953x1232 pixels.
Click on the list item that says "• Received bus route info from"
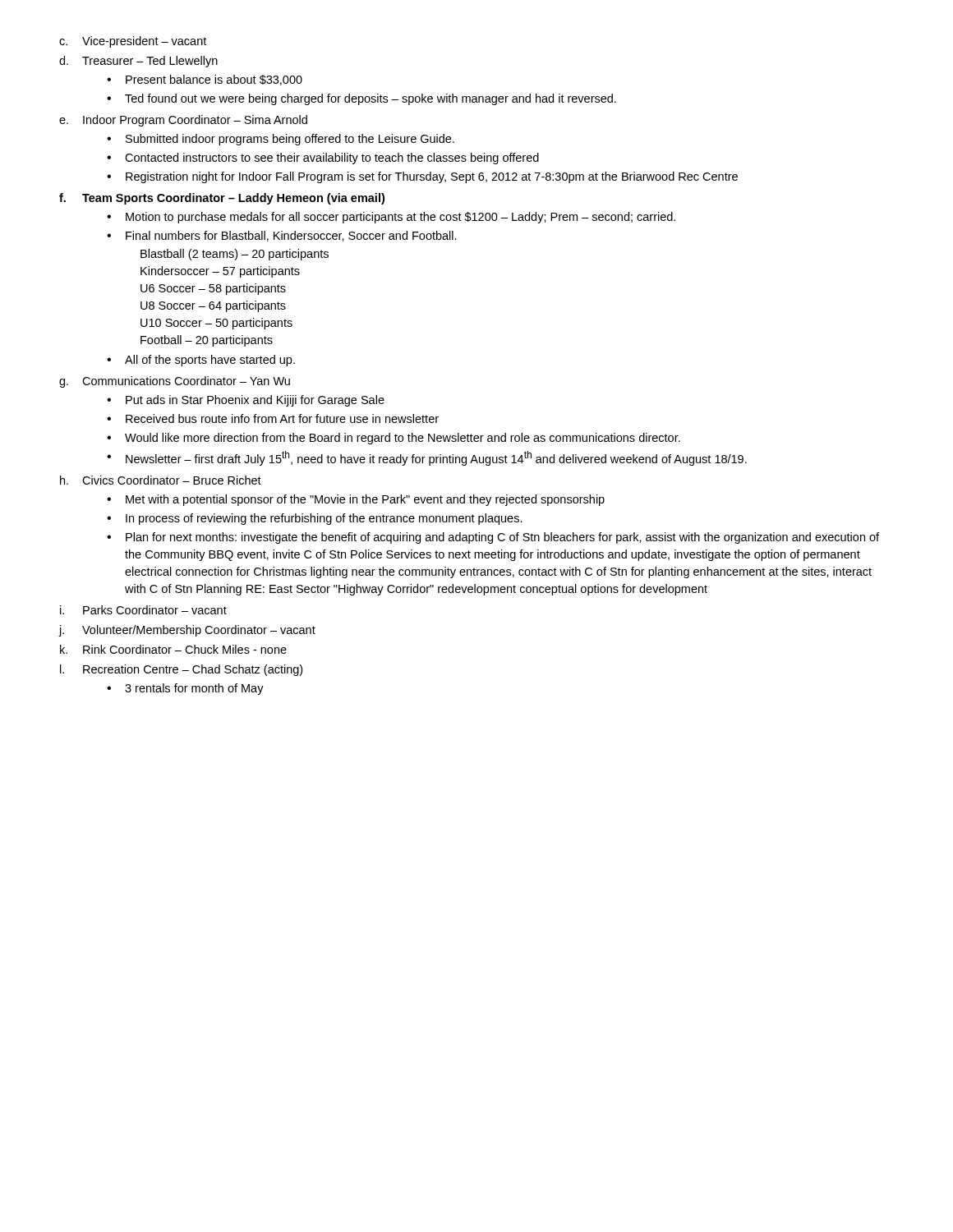click(273, 418)
